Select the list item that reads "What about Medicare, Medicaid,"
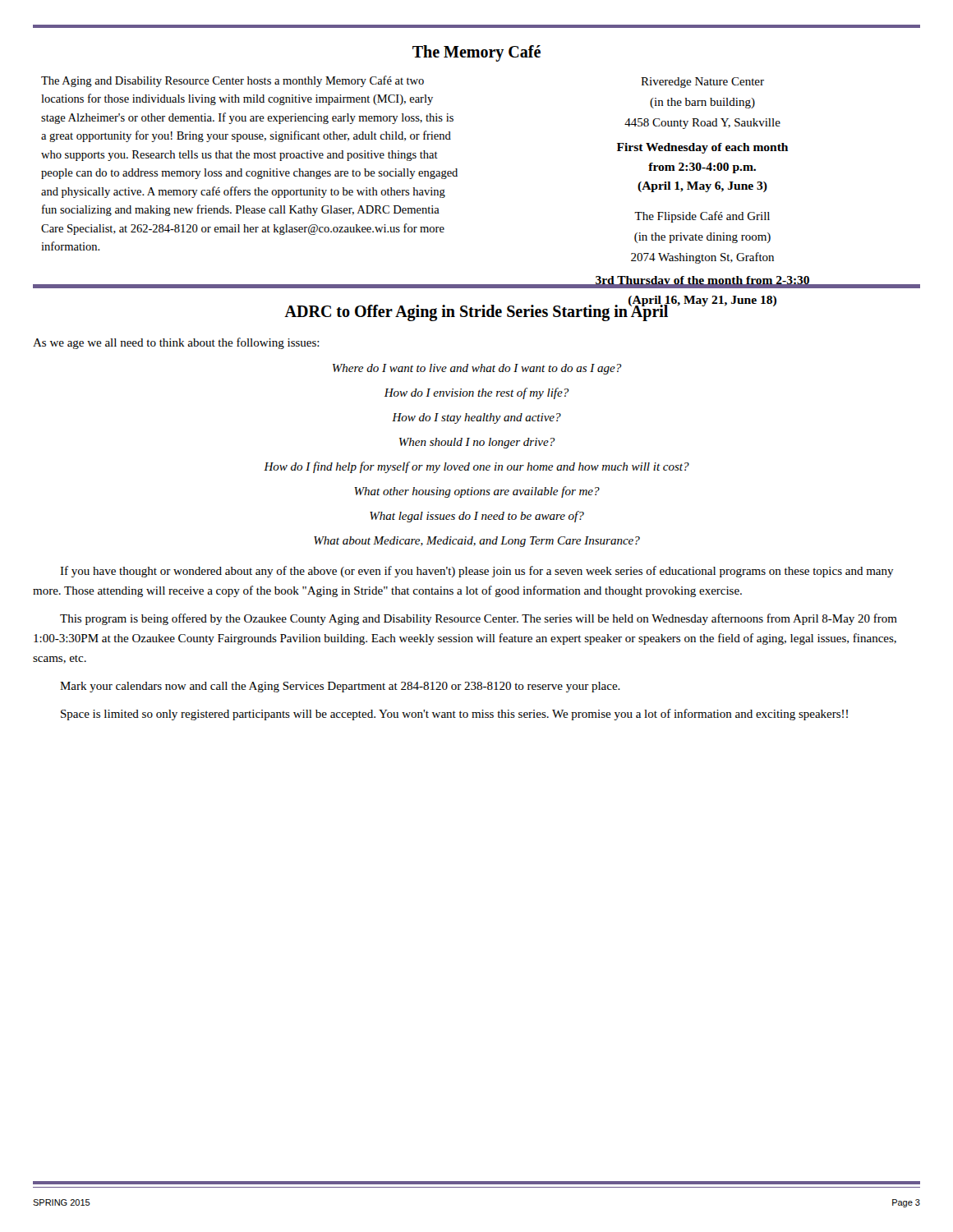Viewport: 953px width, 1232px height. click(x=476, y=540)
